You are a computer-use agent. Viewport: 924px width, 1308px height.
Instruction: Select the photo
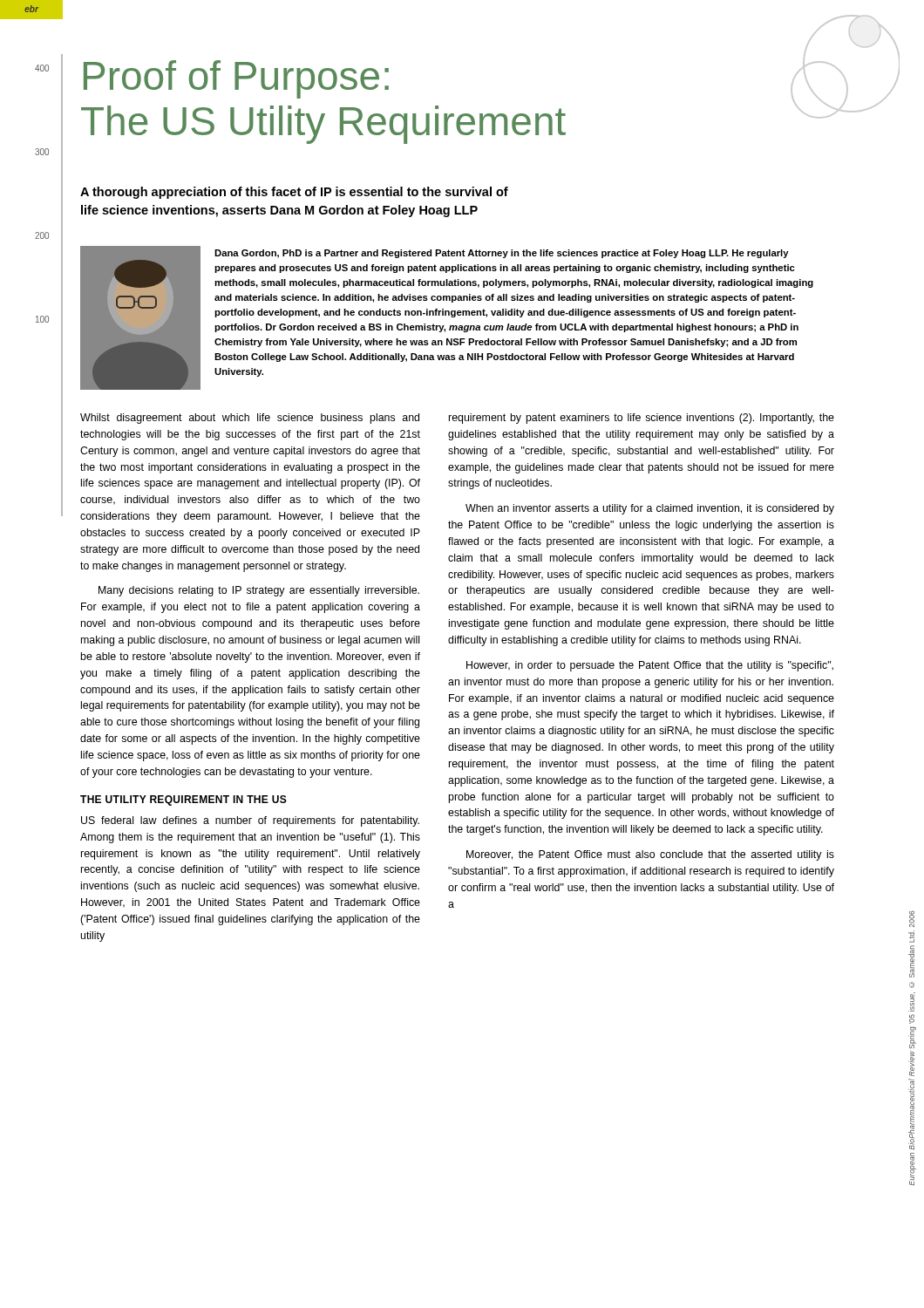coord(140,318)
